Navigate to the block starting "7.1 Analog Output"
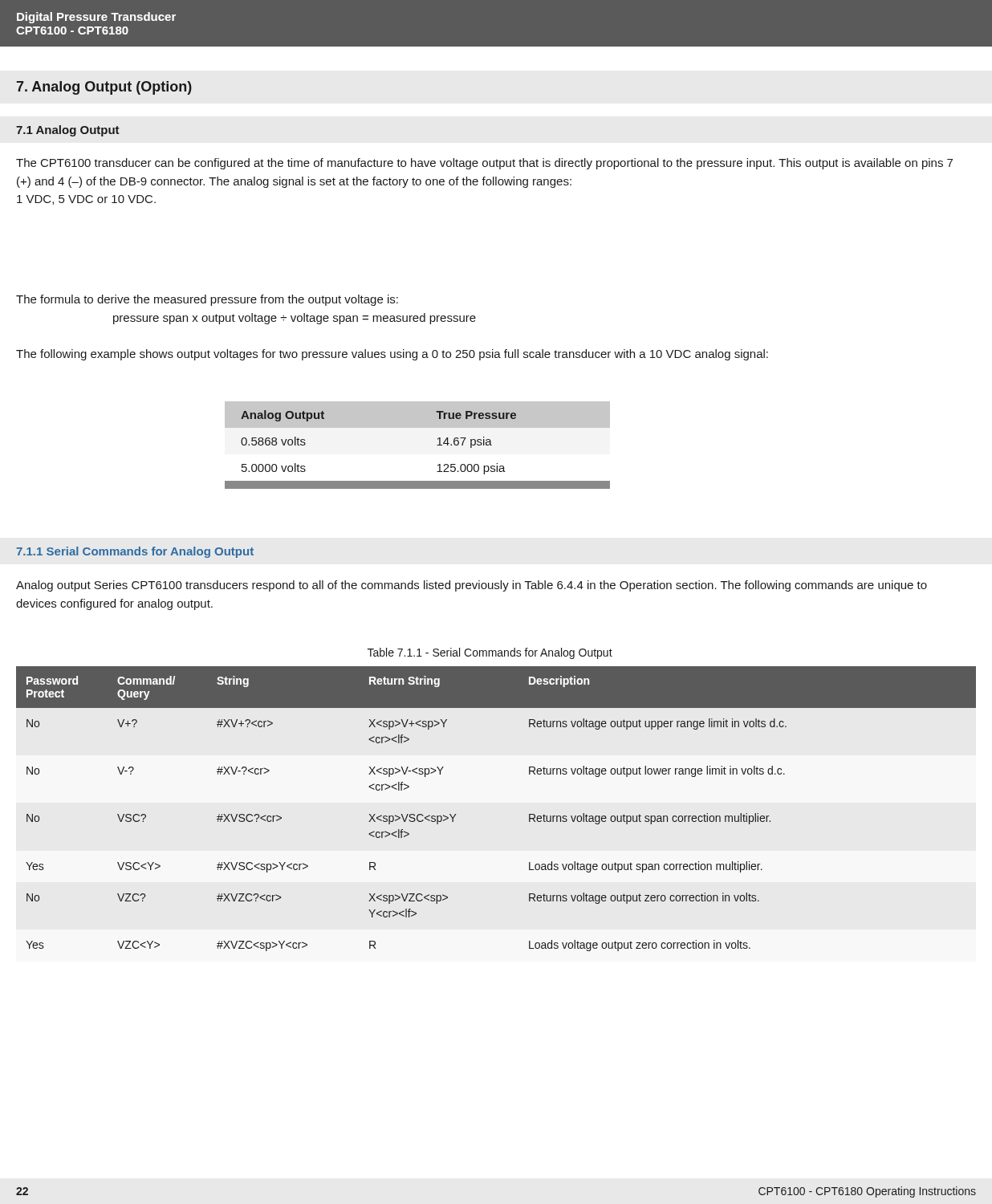The image size is (992, 1204). coord(68,130)
